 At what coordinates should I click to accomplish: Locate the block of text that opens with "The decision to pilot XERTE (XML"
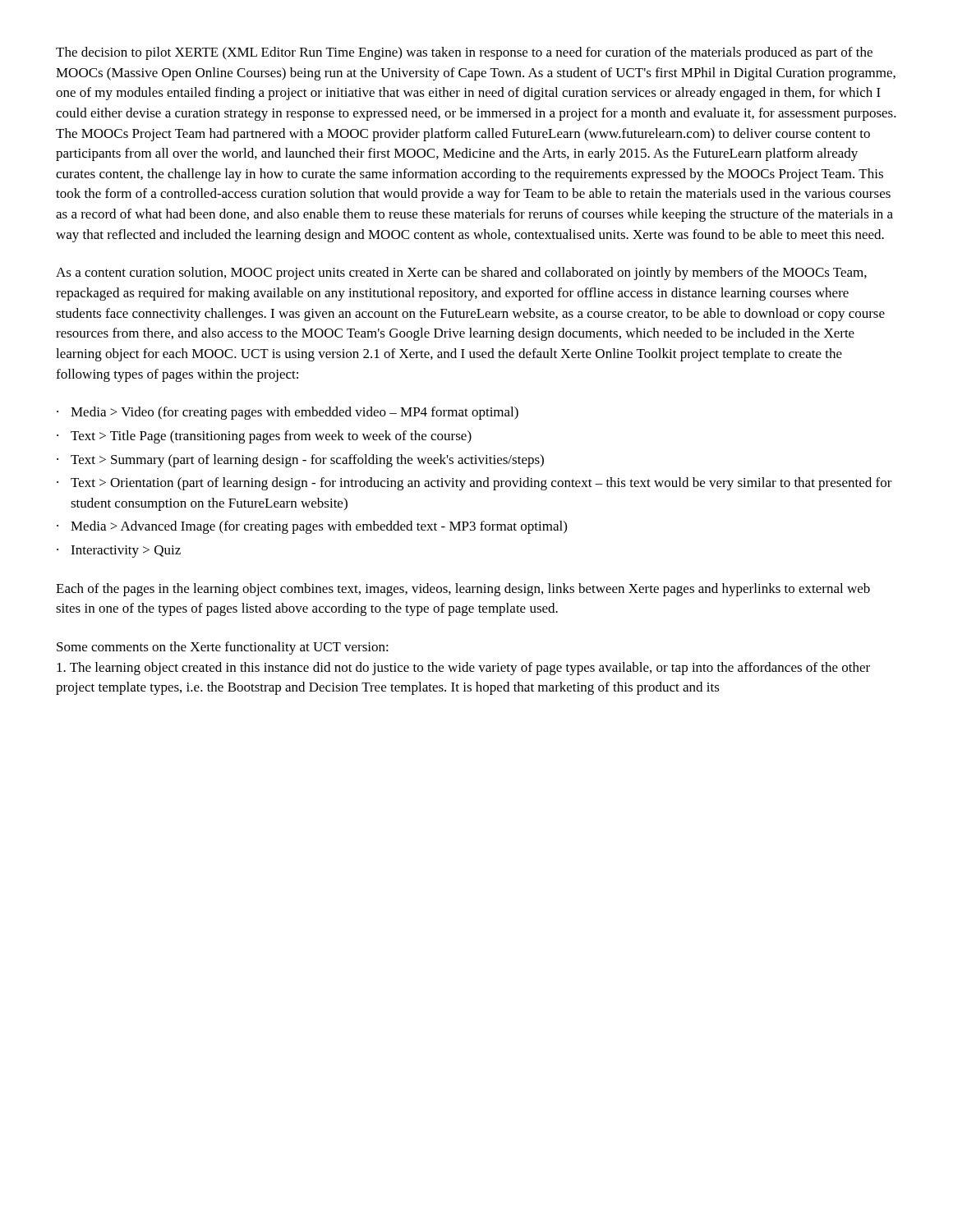point(476,143)
